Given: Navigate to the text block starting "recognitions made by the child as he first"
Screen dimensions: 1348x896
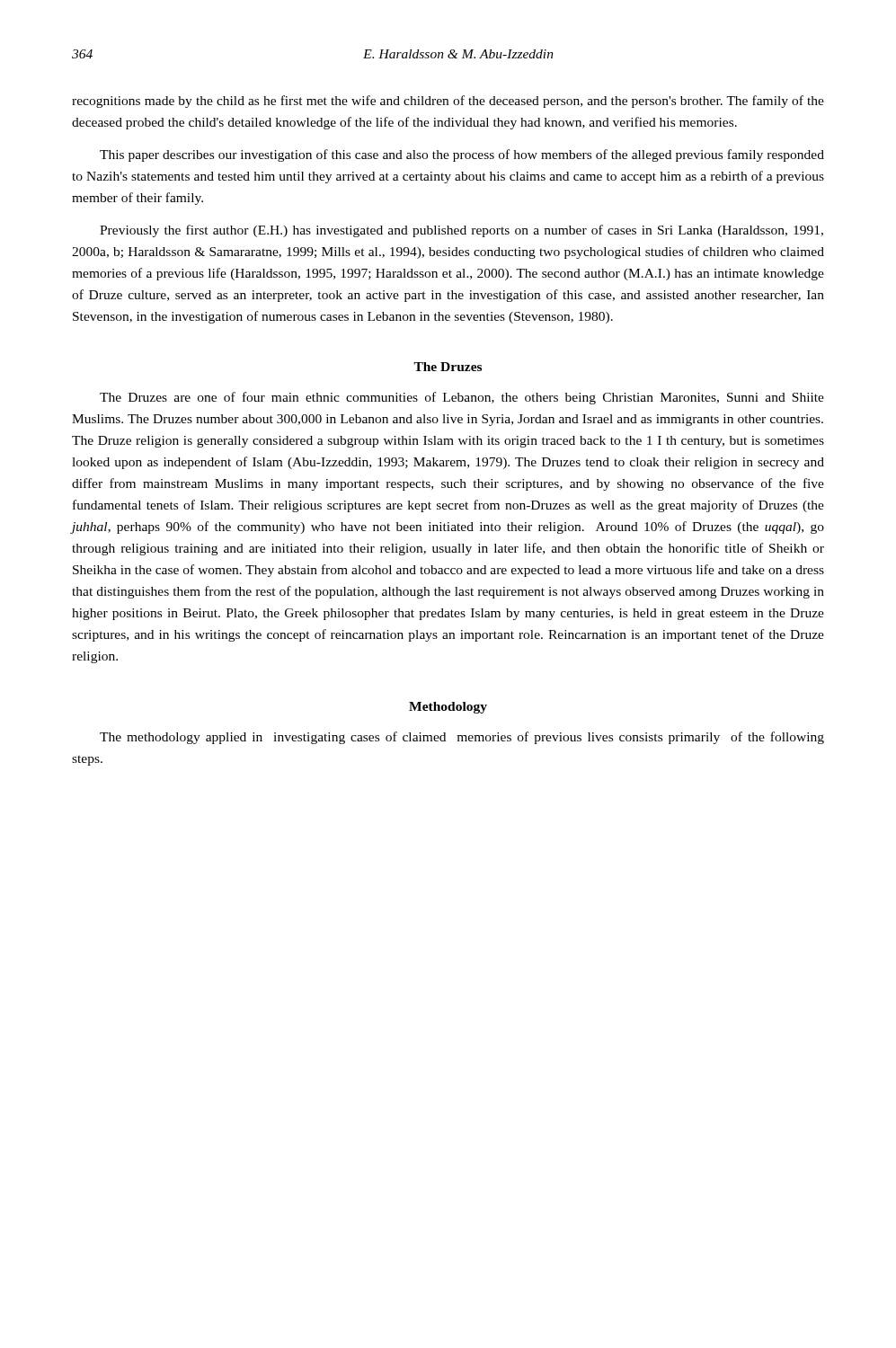Looking at the screenshot, I should pyautogui.click(x=448, y=111).
